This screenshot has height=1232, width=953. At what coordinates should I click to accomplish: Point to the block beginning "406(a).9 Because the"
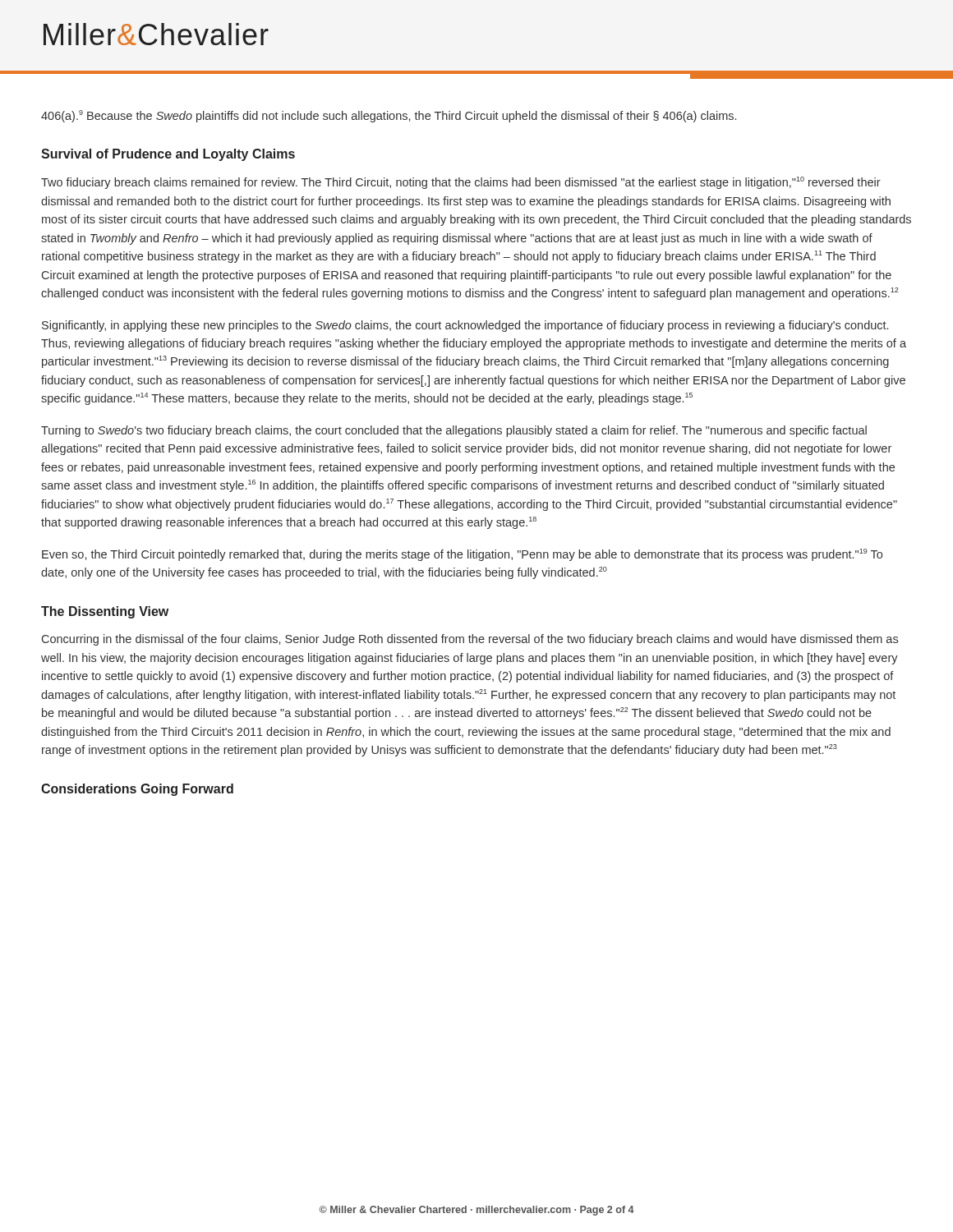coord(476,116)
